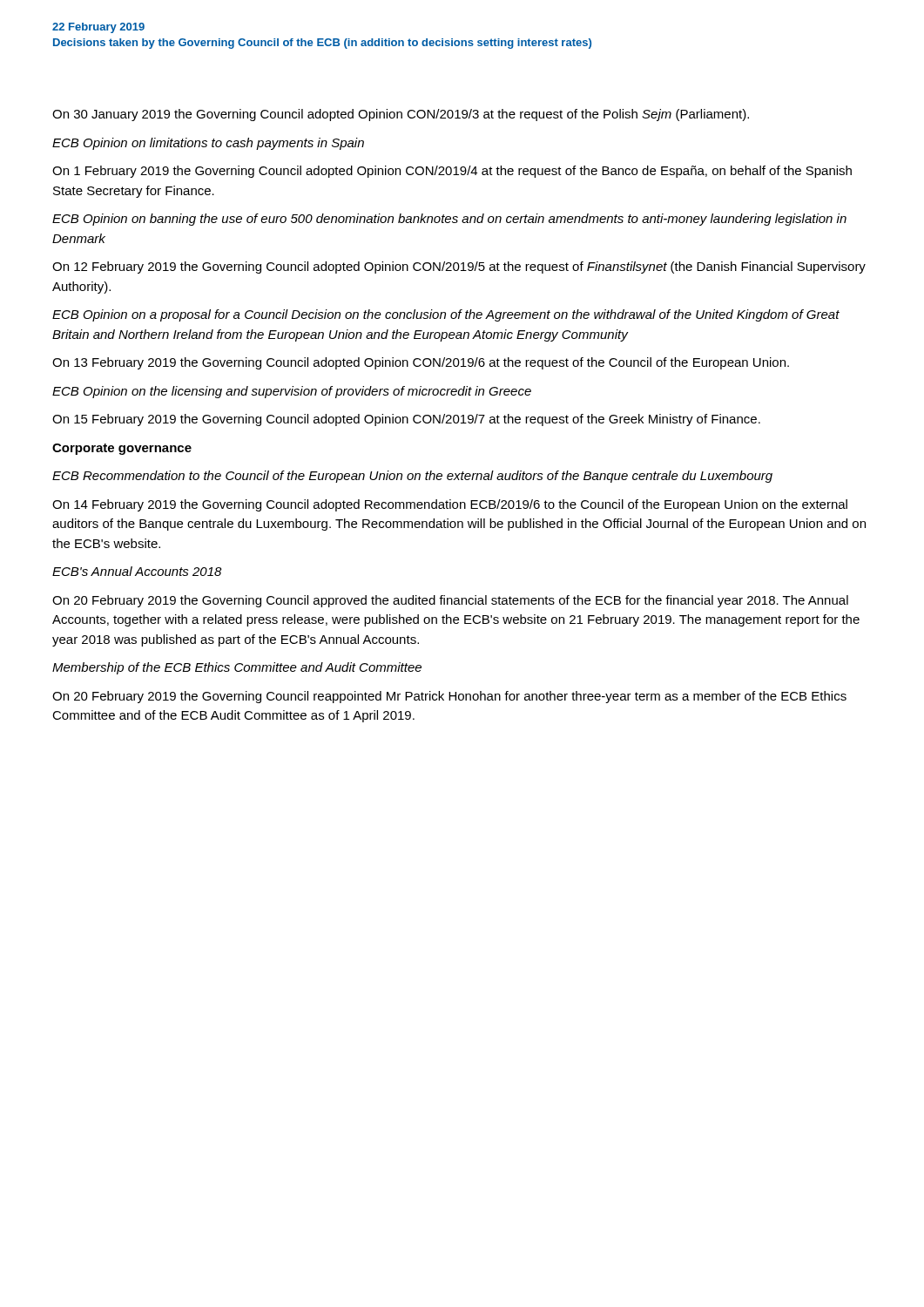Point to the block beginning "On 12 February 2019"
Viewport: 924px width, 1307px height.
(462, 277)
